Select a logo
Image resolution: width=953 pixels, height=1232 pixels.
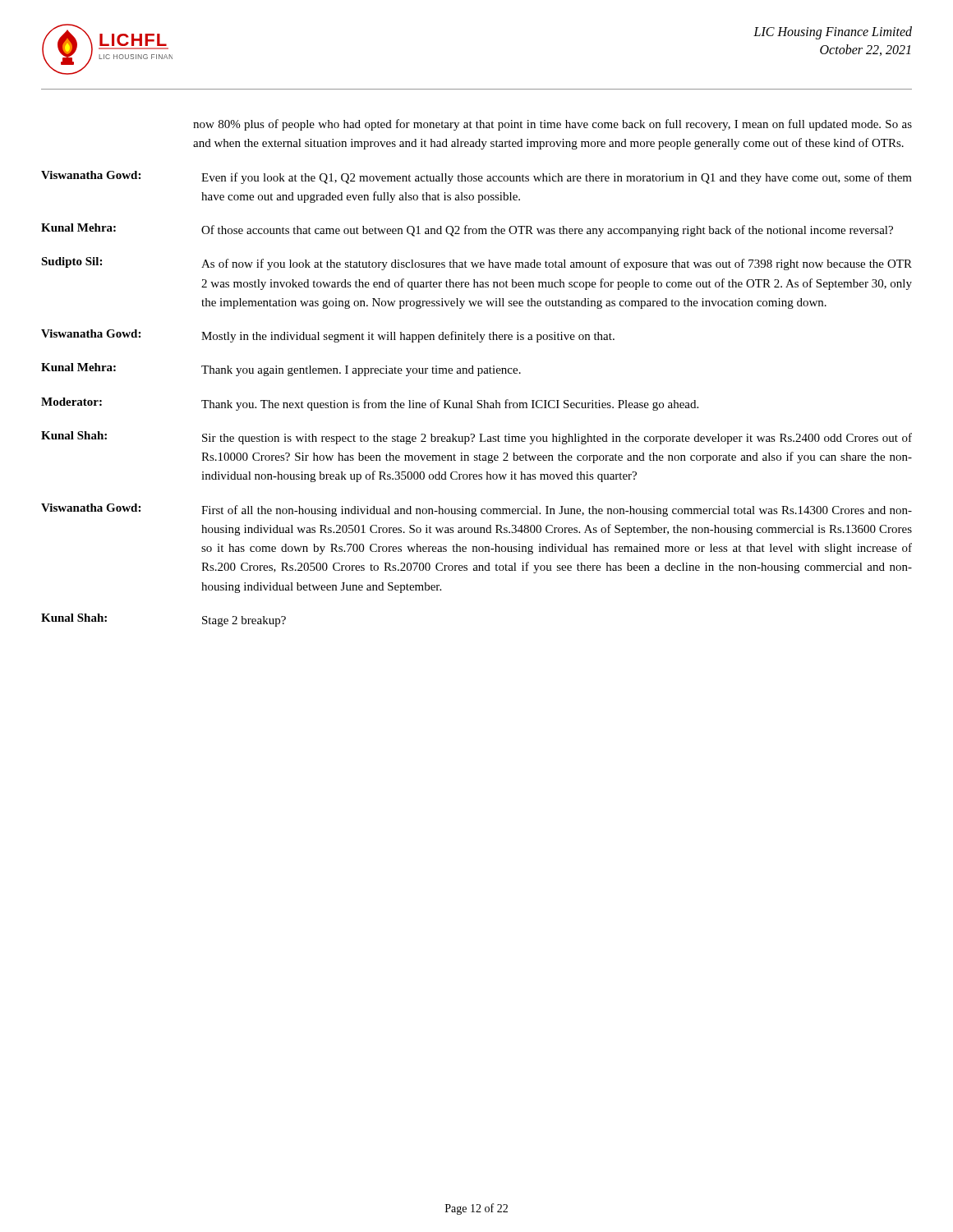(107, 50)
